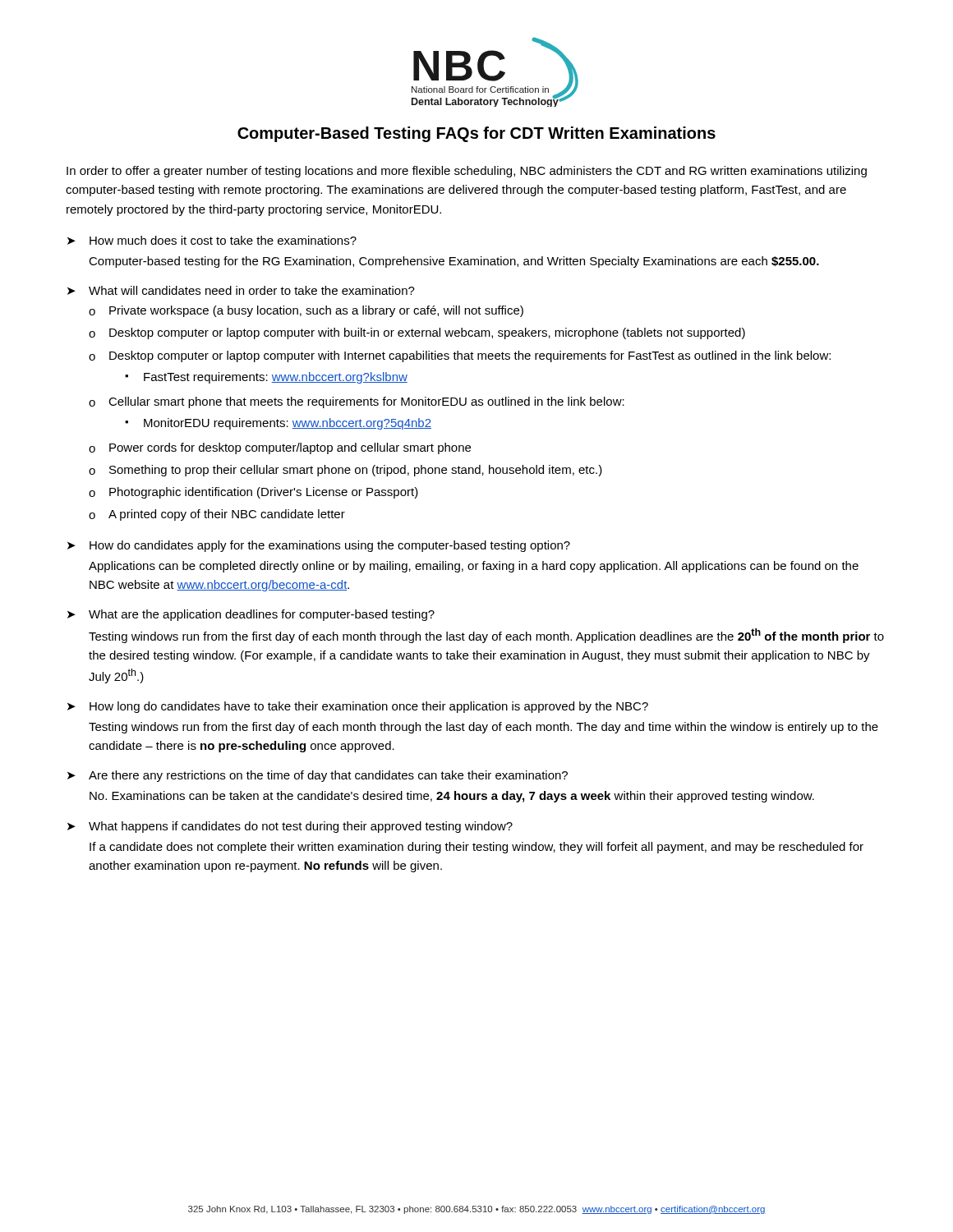This screenshot has height=1232, width=953.
Task: Point to the text block starting "➤ How do candidates apply for the examinations"
Action: coord(476,566)
